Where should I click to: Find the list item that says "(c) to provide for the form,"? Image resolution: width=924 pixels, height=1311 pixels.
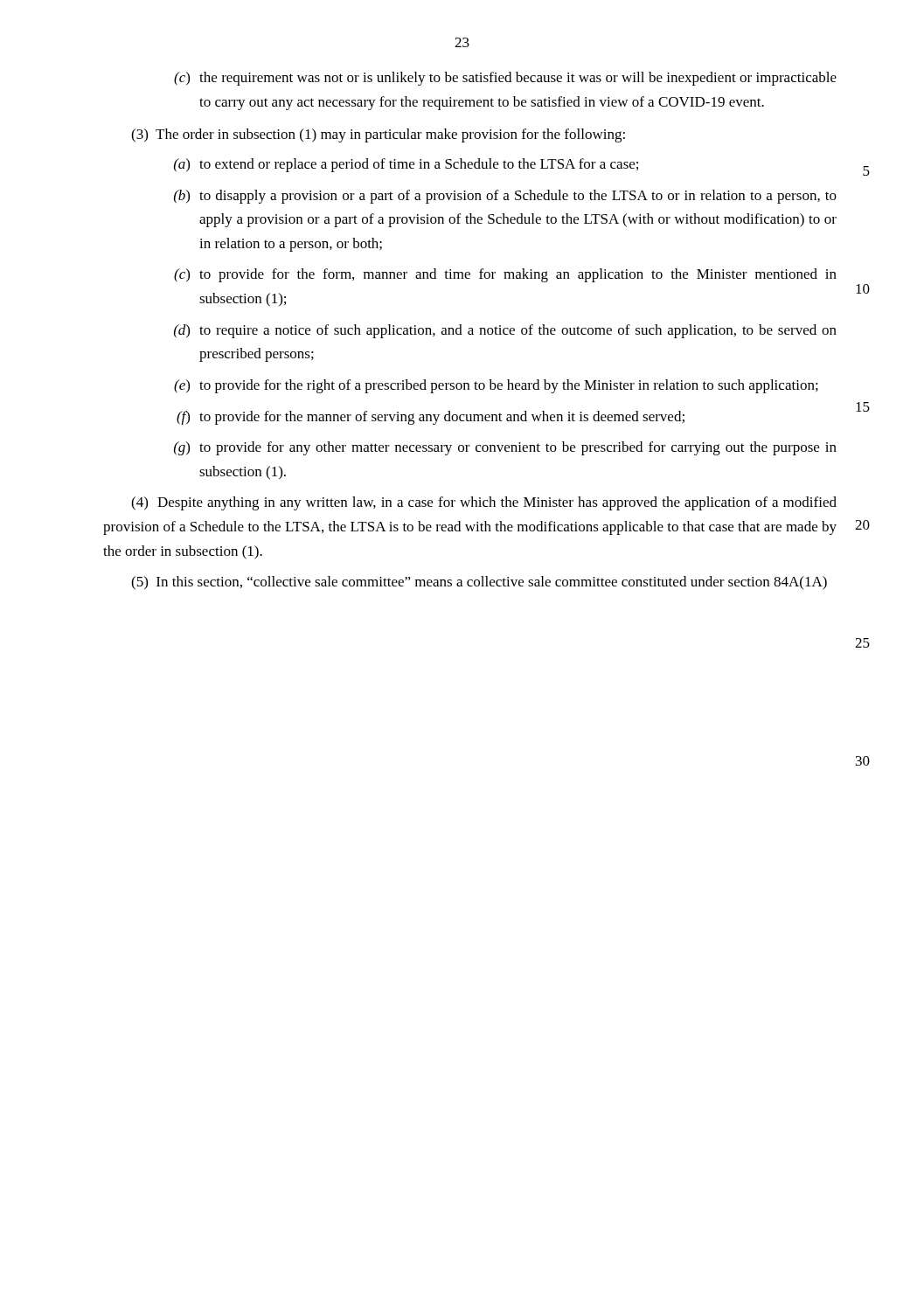(x=494, y=287)
